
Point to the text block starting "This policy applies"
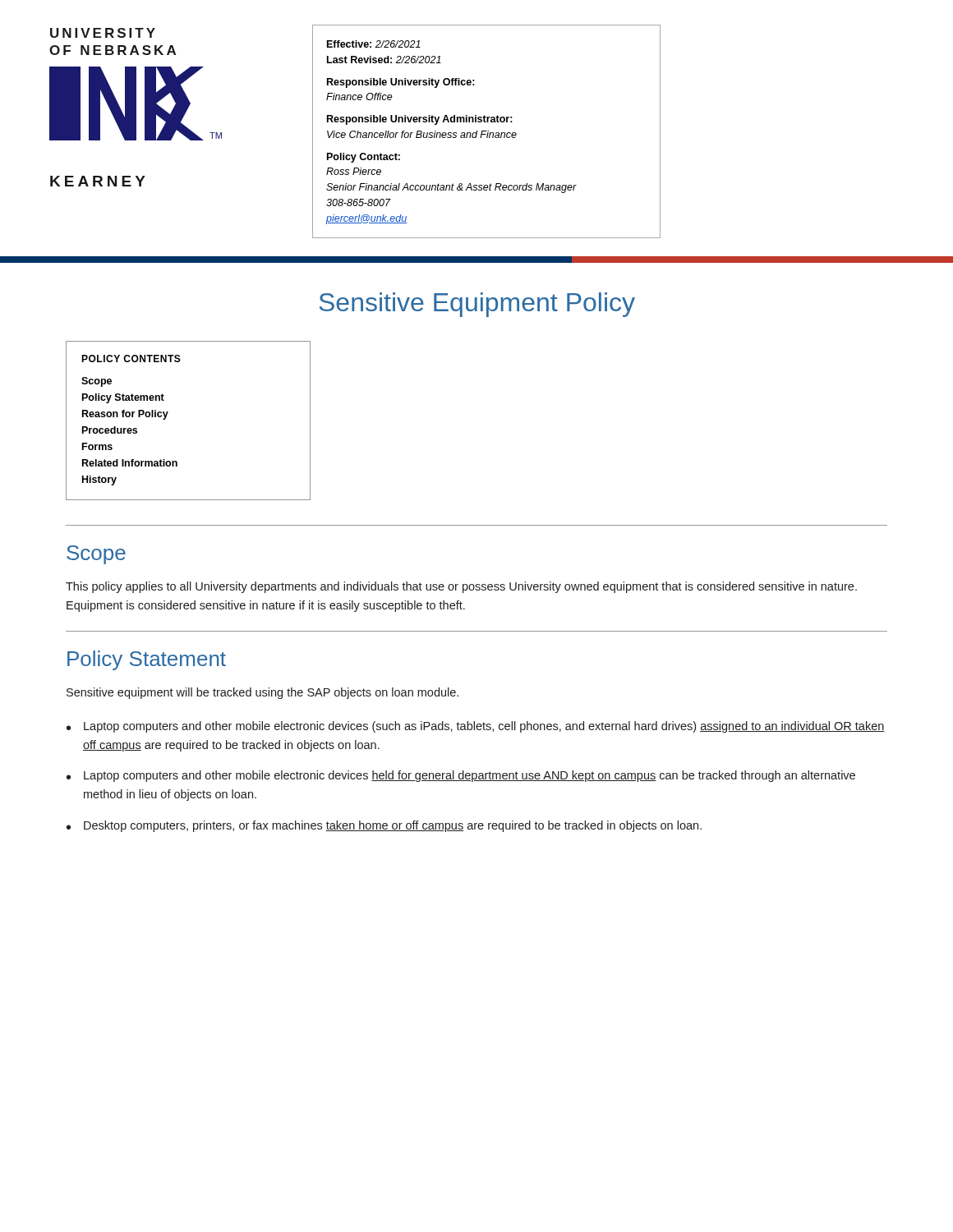462,596
